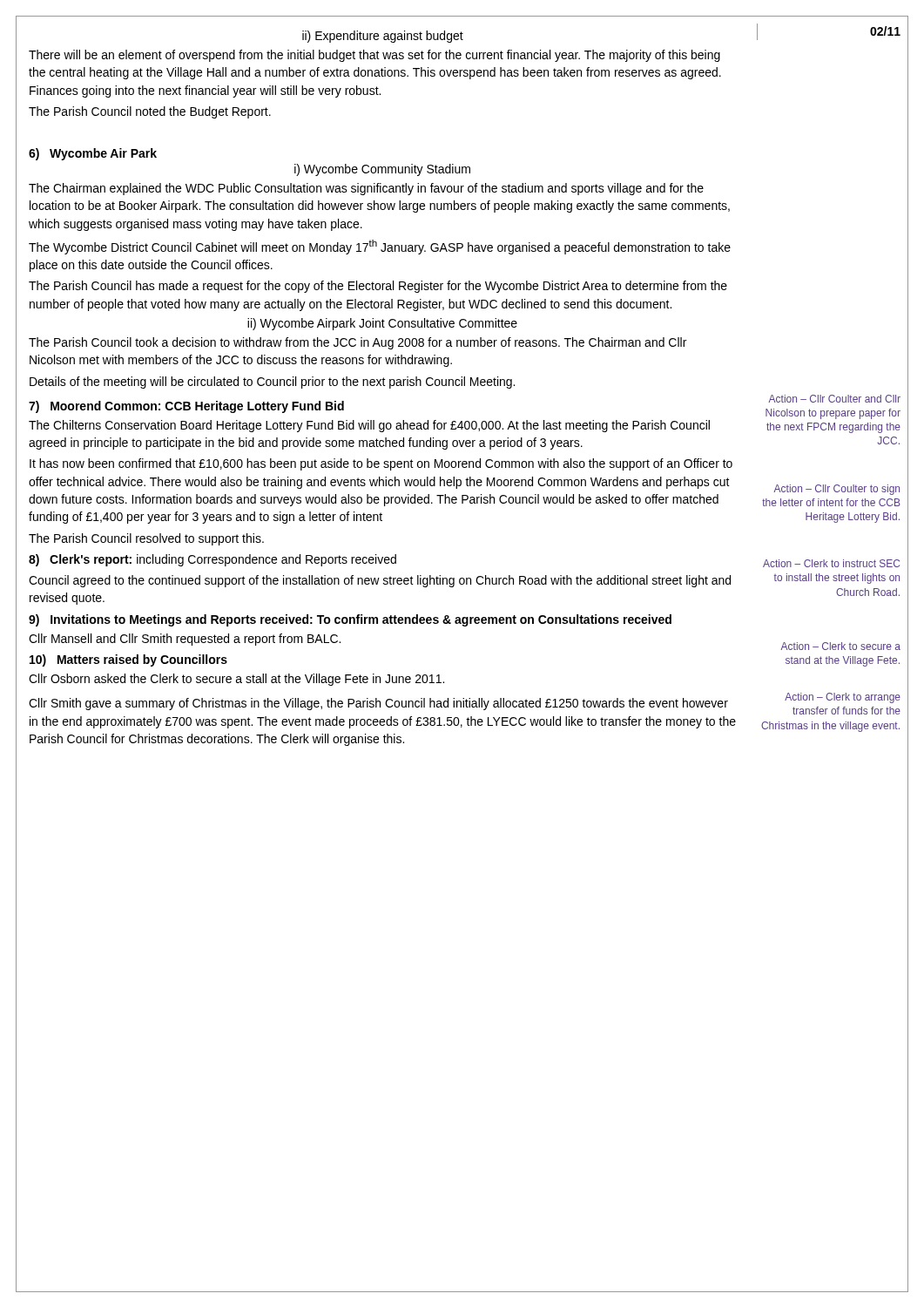Screen dimensions: 1307x924
Task: Point to the block beginning "There will be an element of"
Action: (382, 83)
